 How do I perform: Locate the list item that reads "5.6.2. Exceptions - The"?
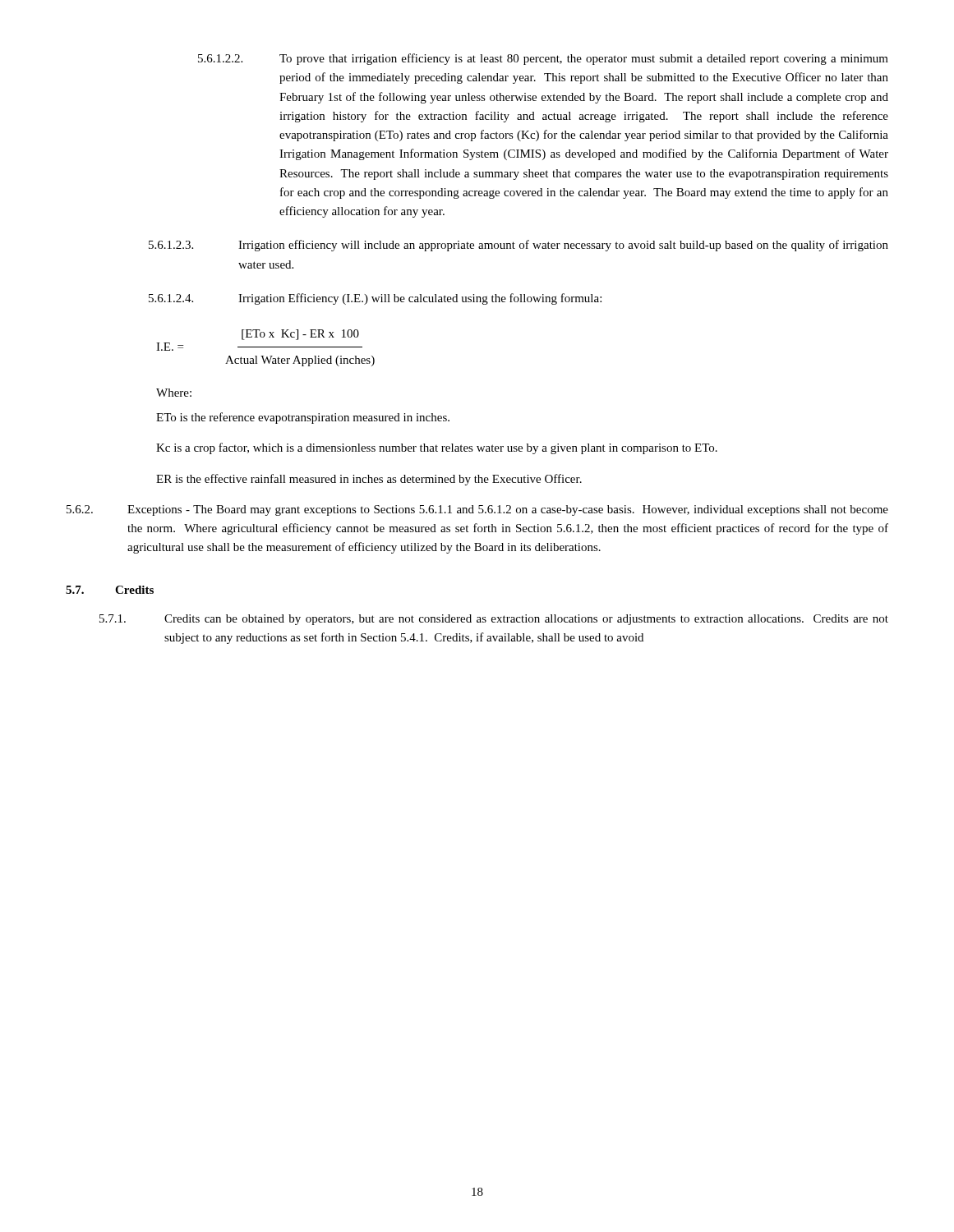[477, 529]
